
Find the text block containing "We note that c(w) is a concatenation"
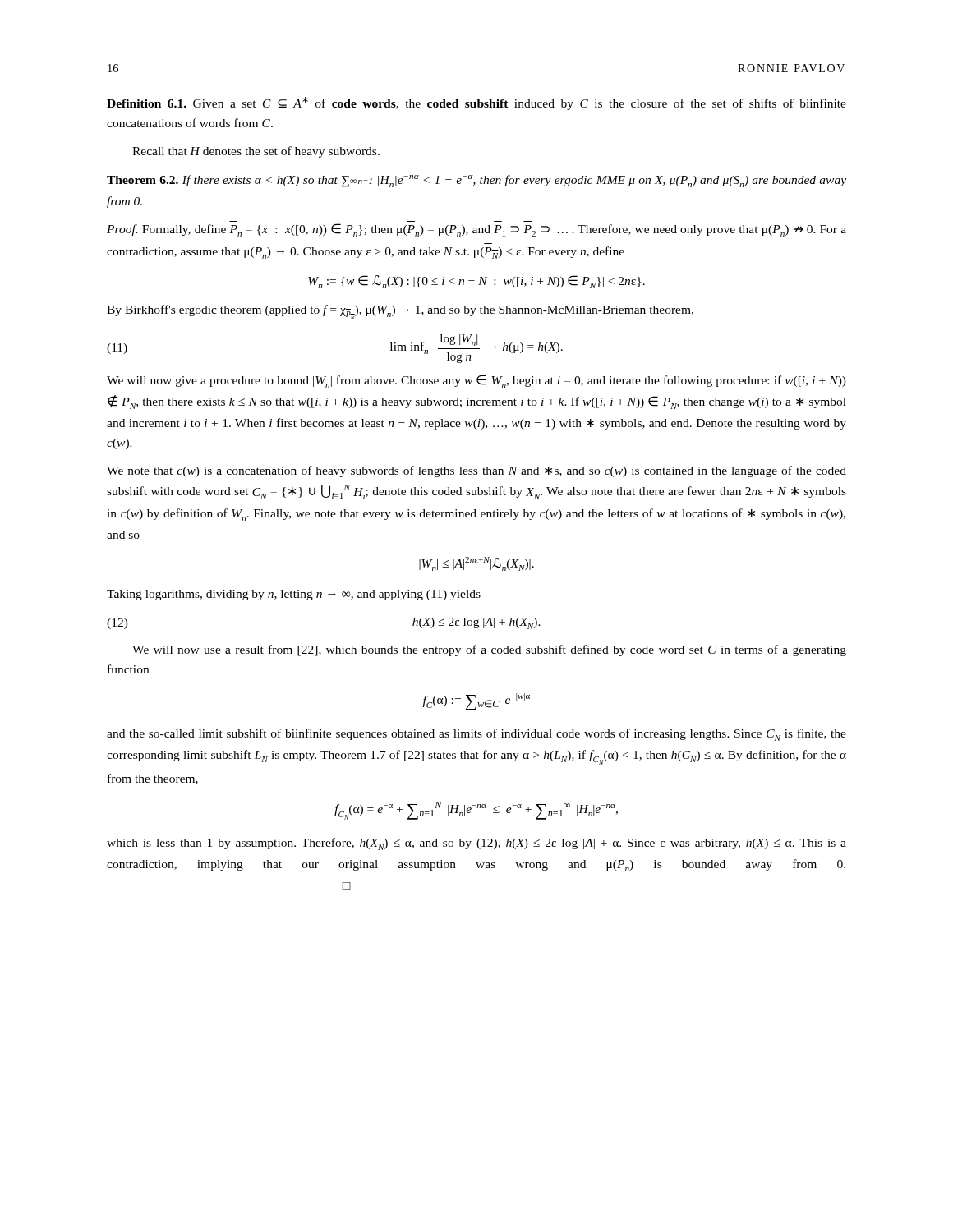coord(476,503)
